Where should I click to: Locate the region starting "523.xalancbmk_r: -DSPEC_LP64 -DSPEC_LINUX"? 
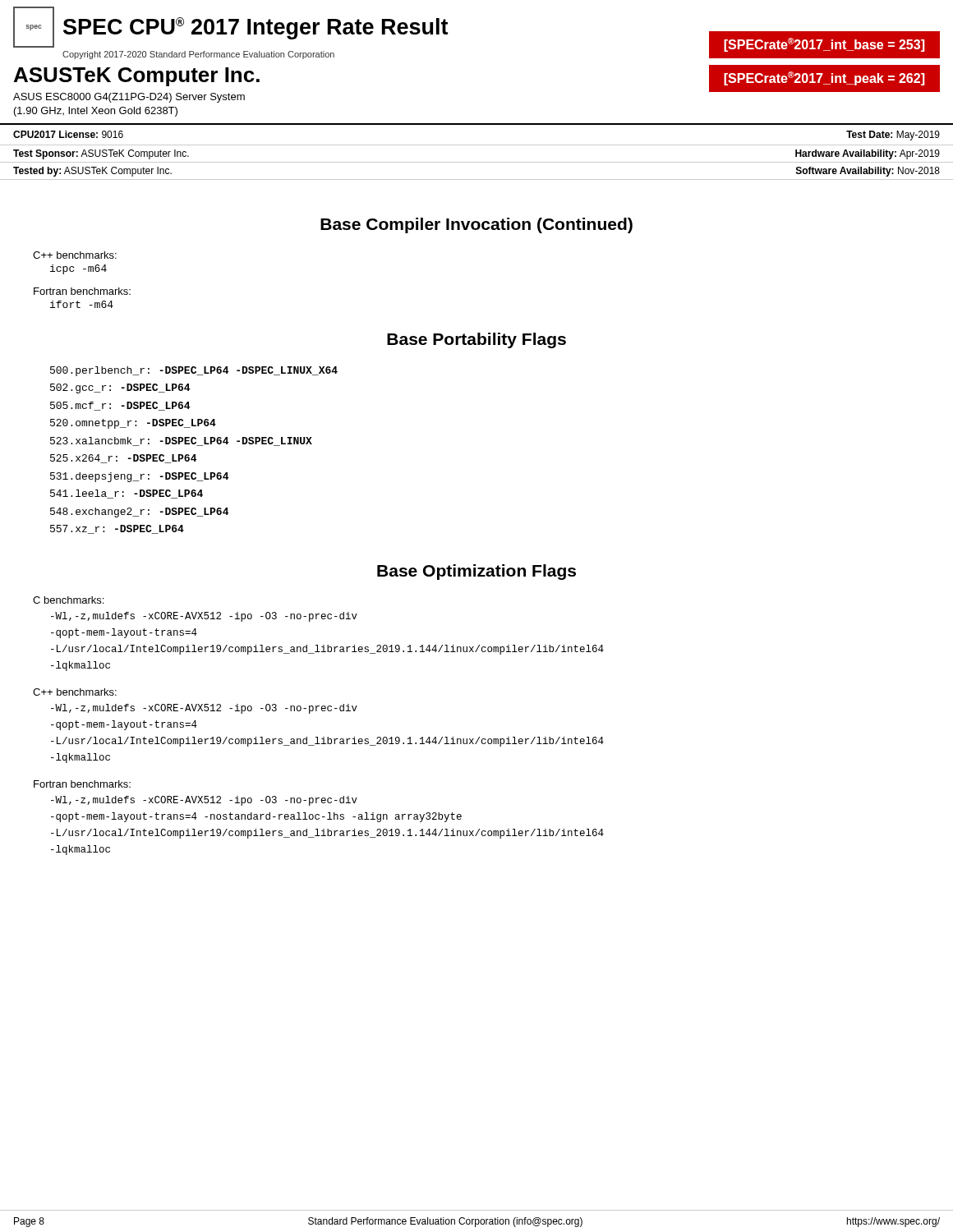tap(181, 441)
